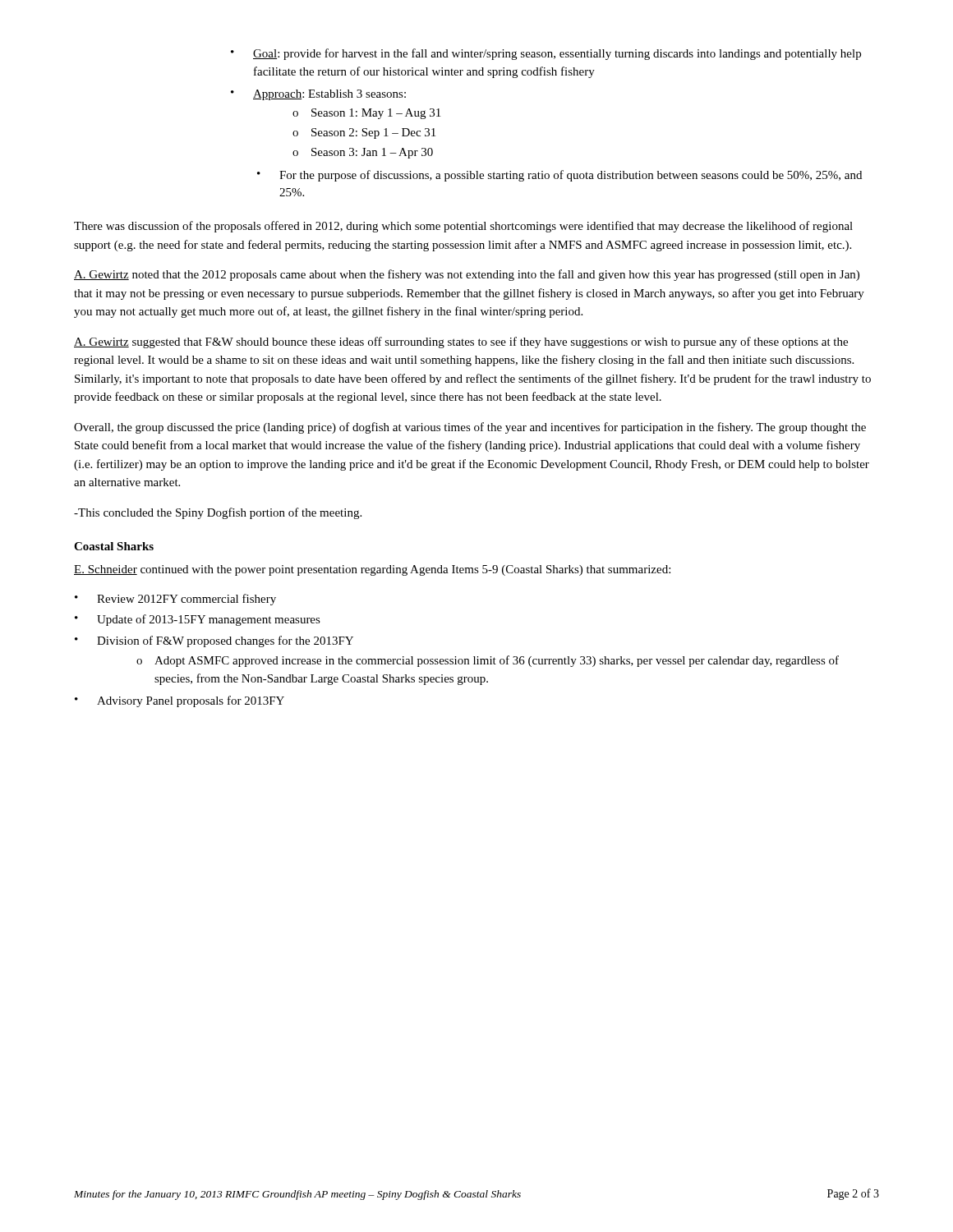Point to the text starting "• Approach: Establish"
Viewport: 953px width, 1232px height.
(318, 95)
